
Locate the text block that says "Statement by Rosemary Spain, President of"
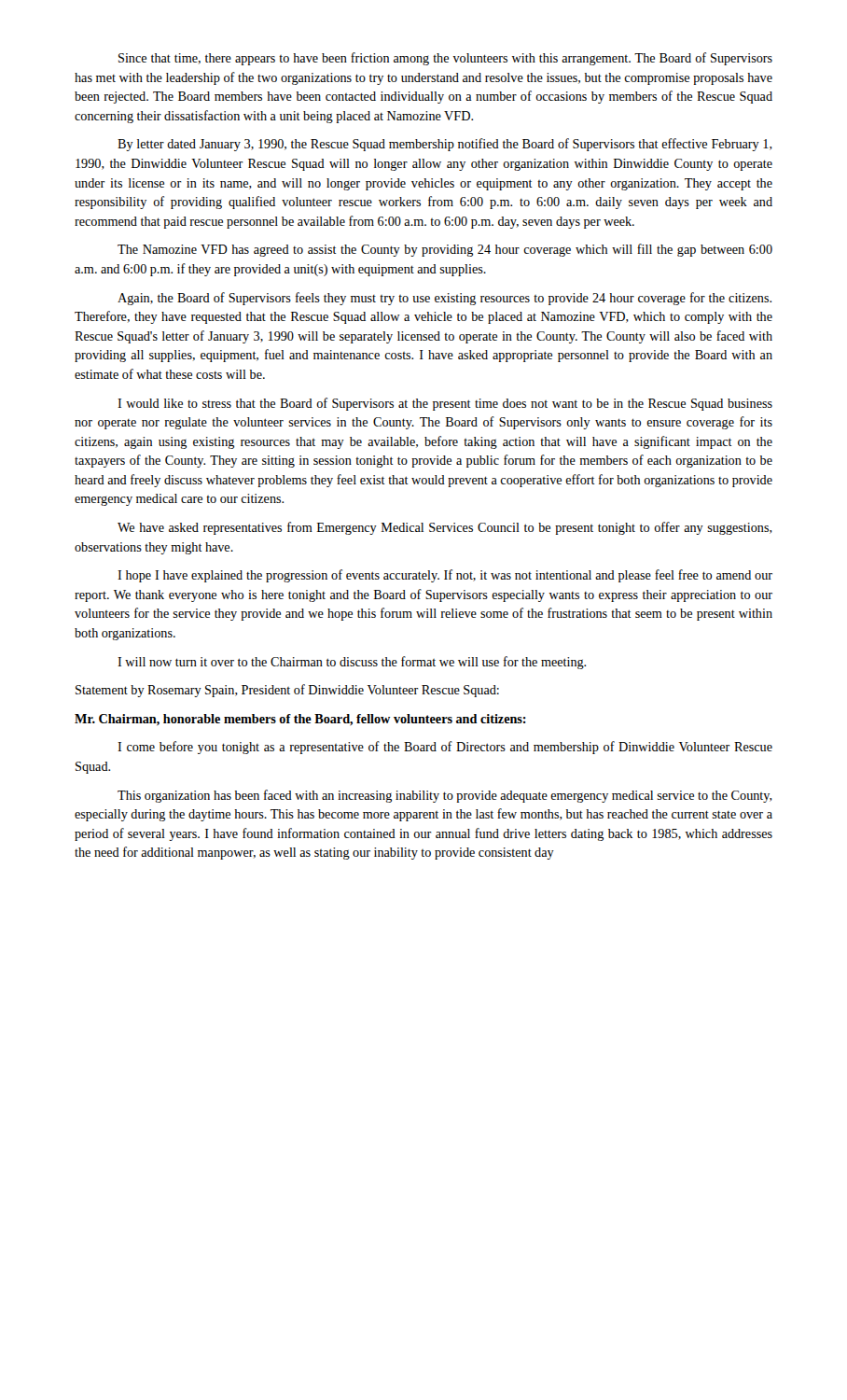424,690
